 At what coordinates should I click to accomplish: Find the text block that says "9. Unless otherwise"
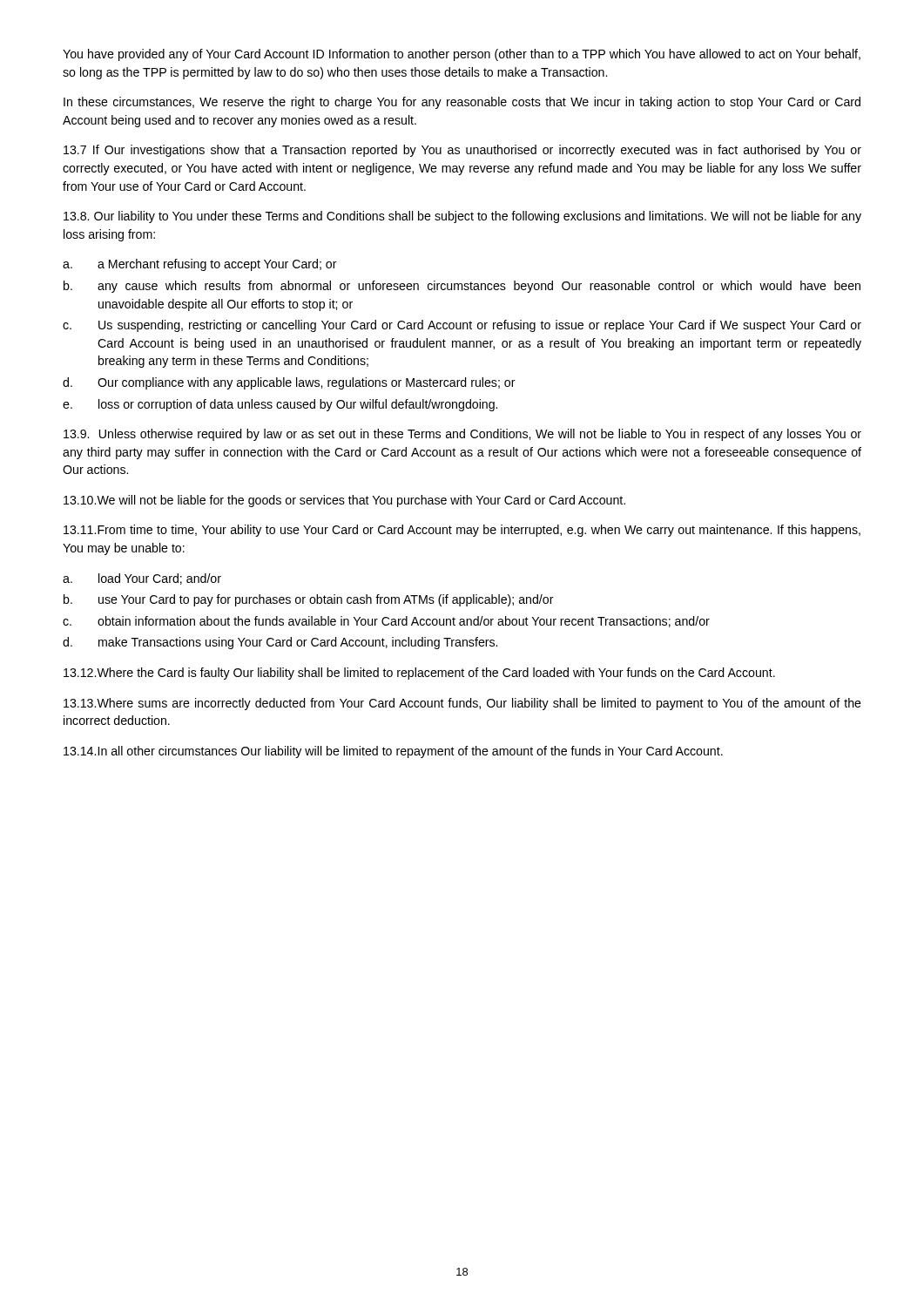pos(462,452)
